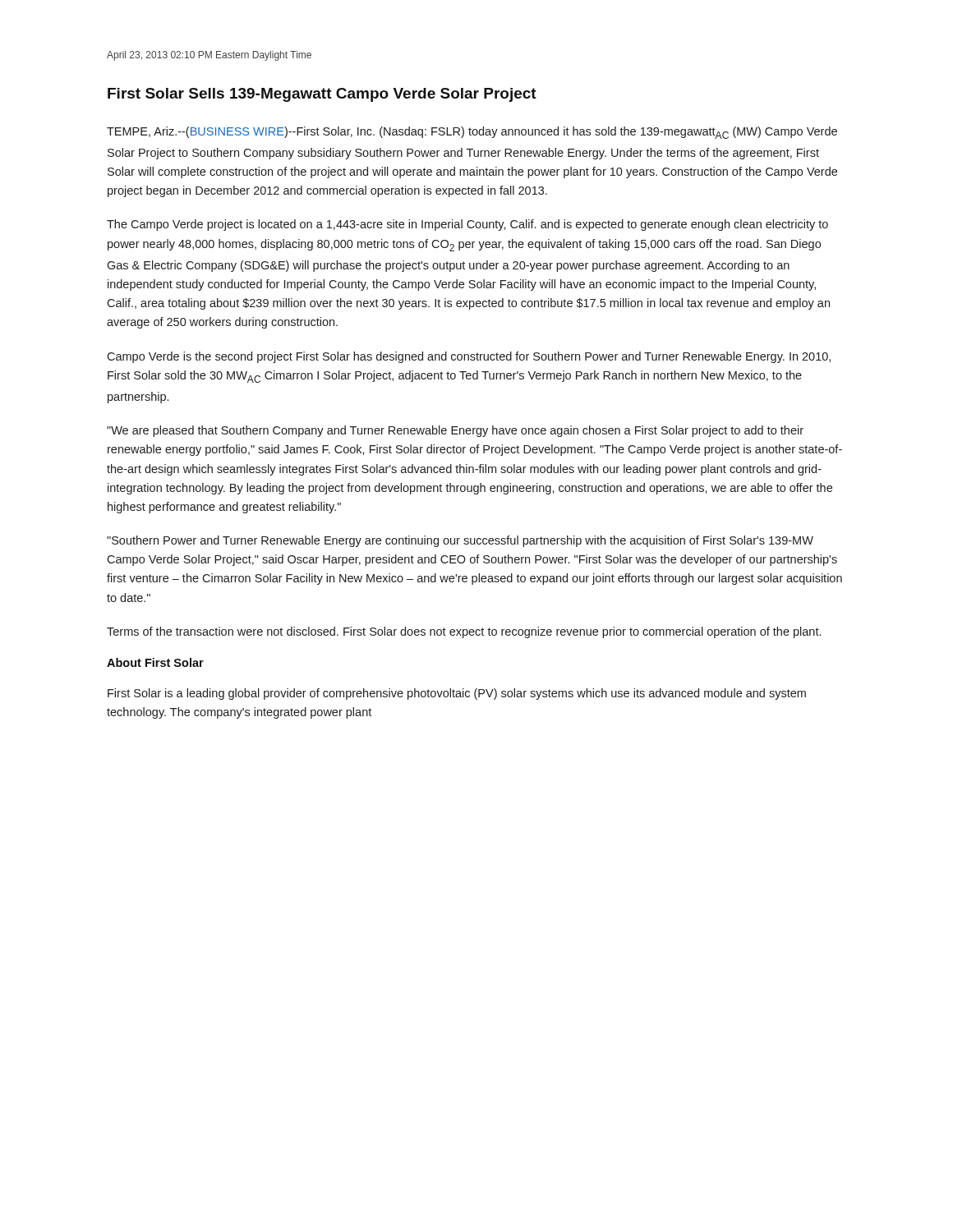Screen dimensions: 1232x953
Task: Select the text block that reads "Campo Verde is the"
Action: [469, 376]
